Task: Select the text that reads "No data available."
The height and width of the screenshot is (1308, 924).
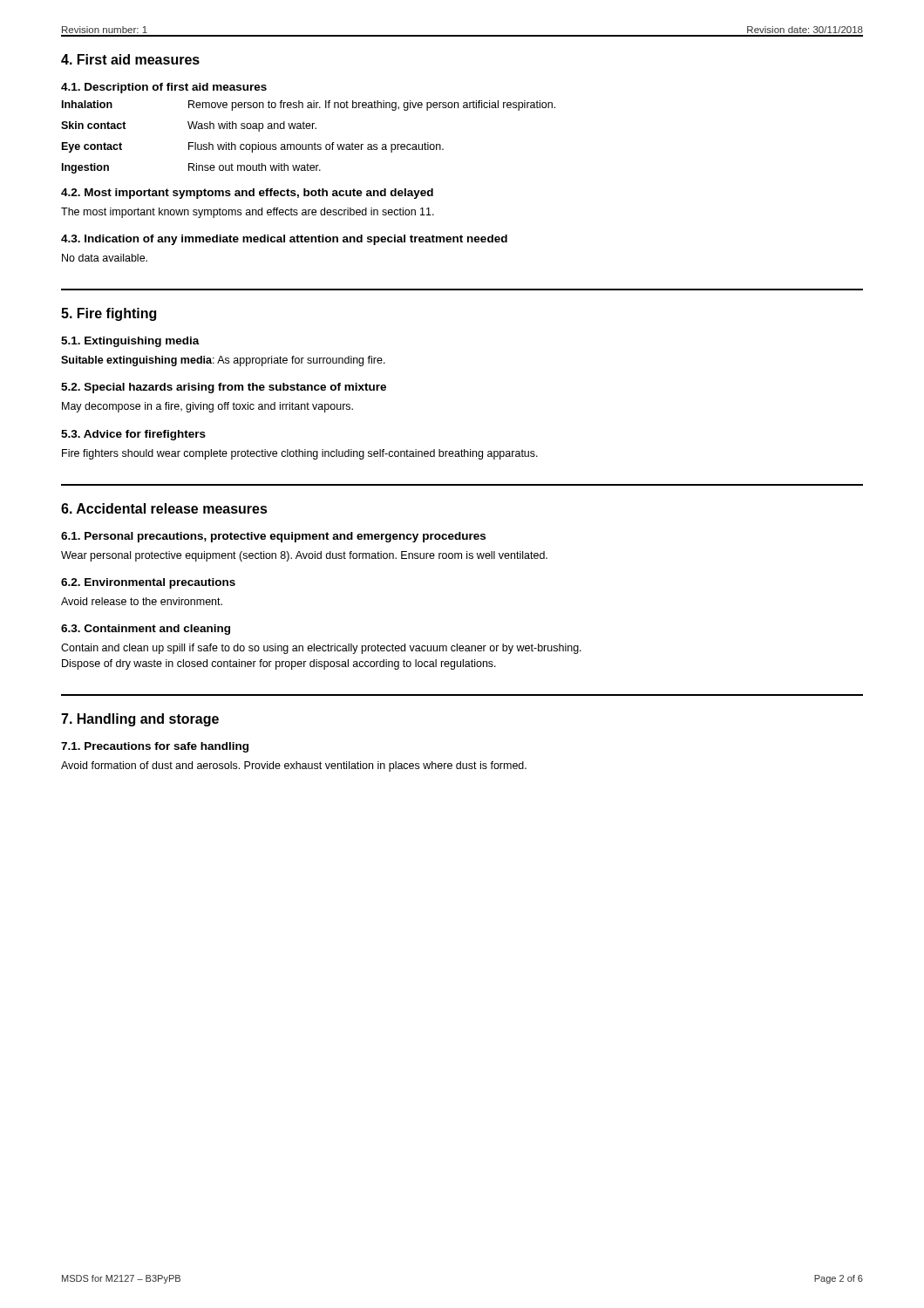Action: pos(105,258)
